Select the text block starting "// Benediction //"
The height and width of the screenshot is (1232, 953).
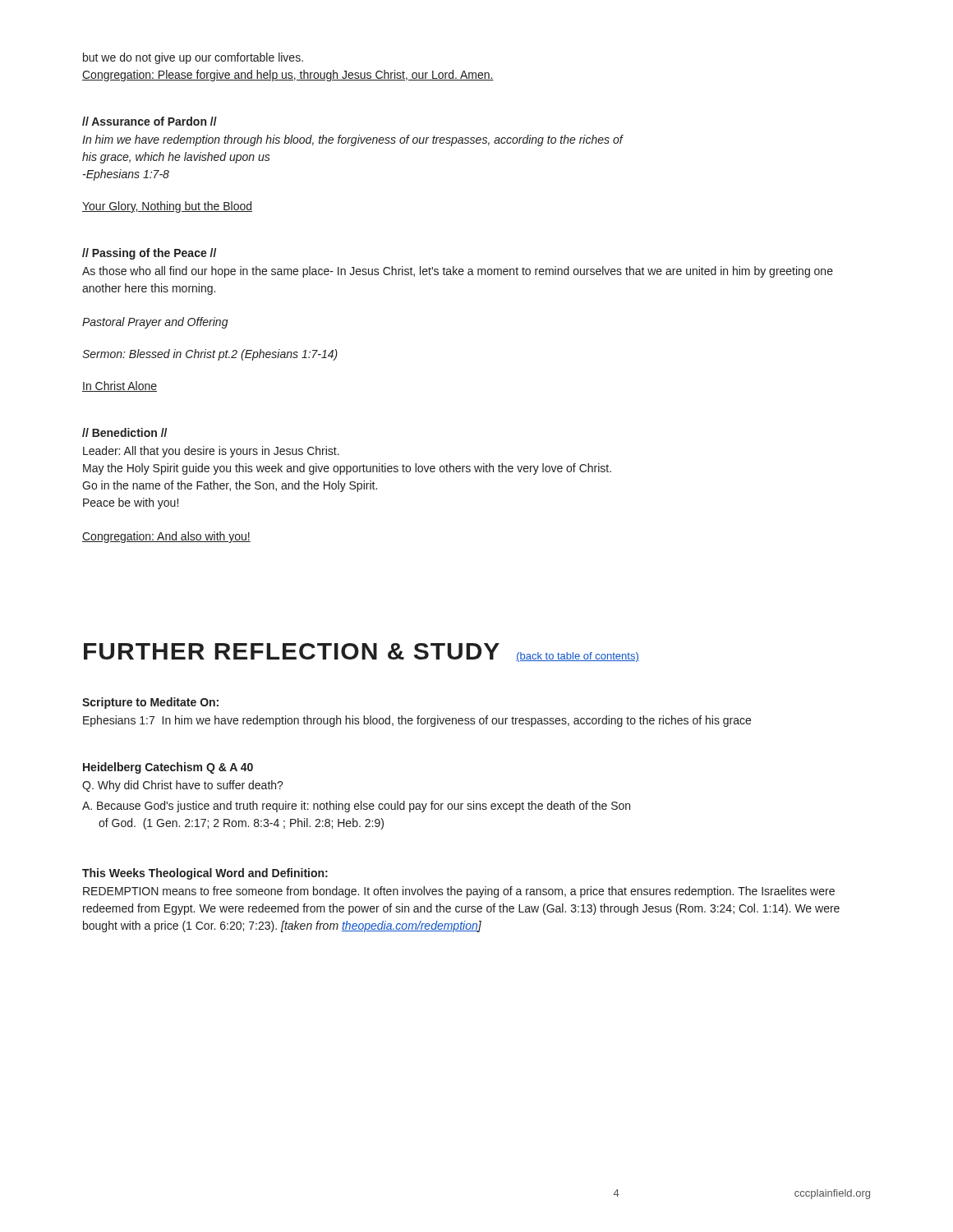(125, 433)
